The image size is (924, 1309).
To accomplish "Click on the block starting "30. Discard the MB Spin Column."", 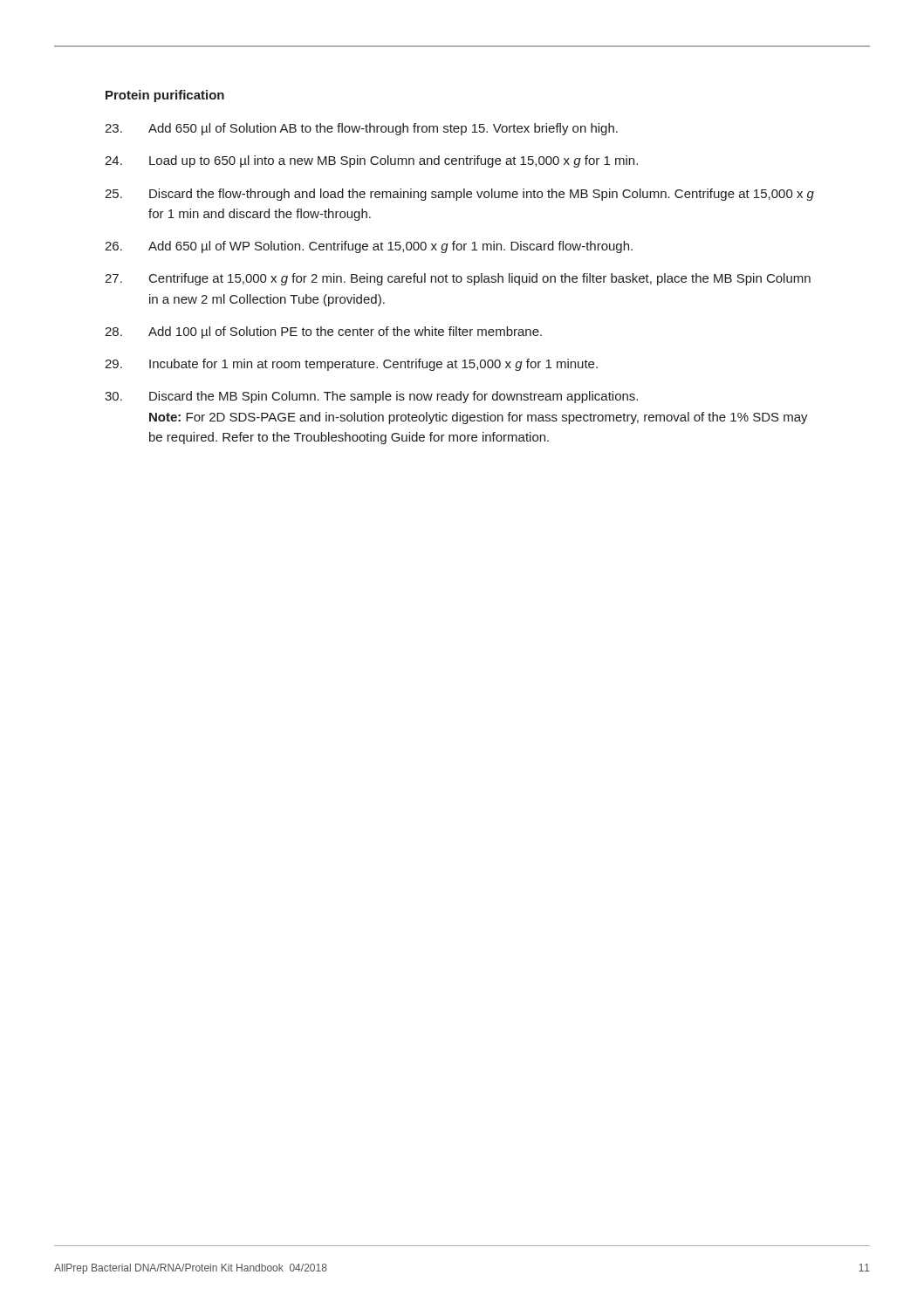I will pos(462,416).
